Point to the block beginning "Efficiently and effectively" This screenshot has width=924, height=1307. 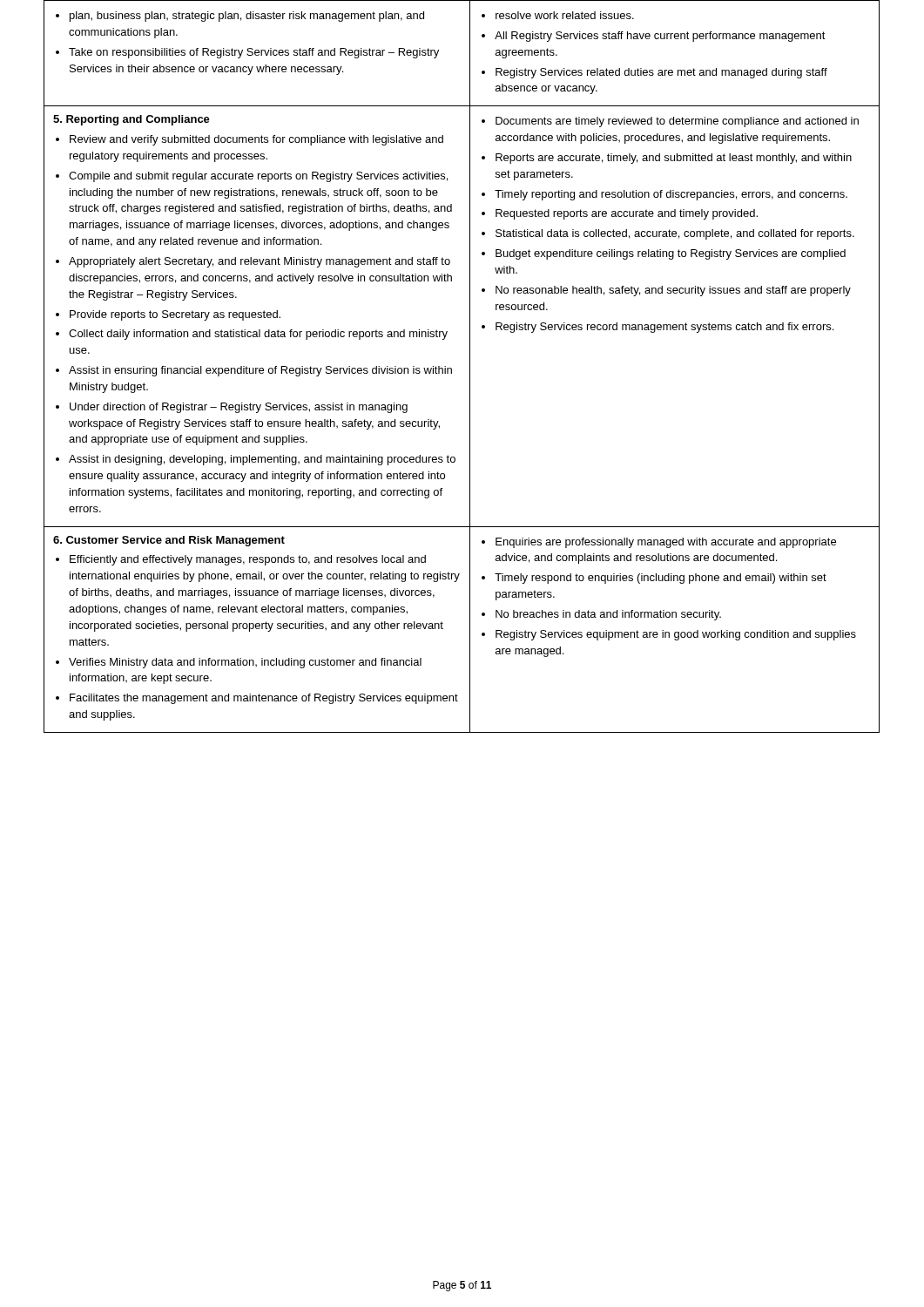click(x=257, y=638)
